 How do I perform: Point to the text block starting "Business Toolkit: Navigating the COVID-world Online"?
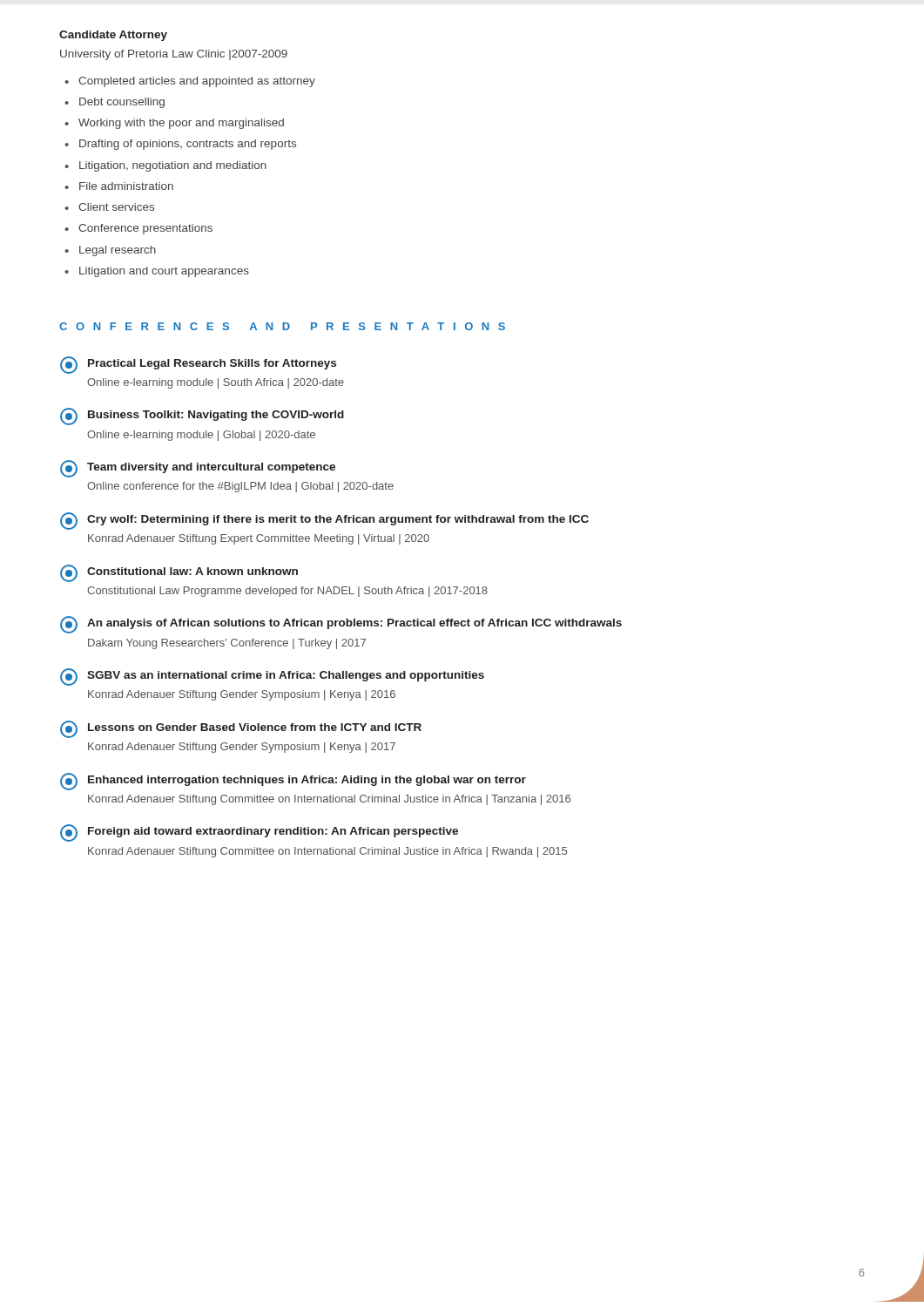click(x=202, y=416)
